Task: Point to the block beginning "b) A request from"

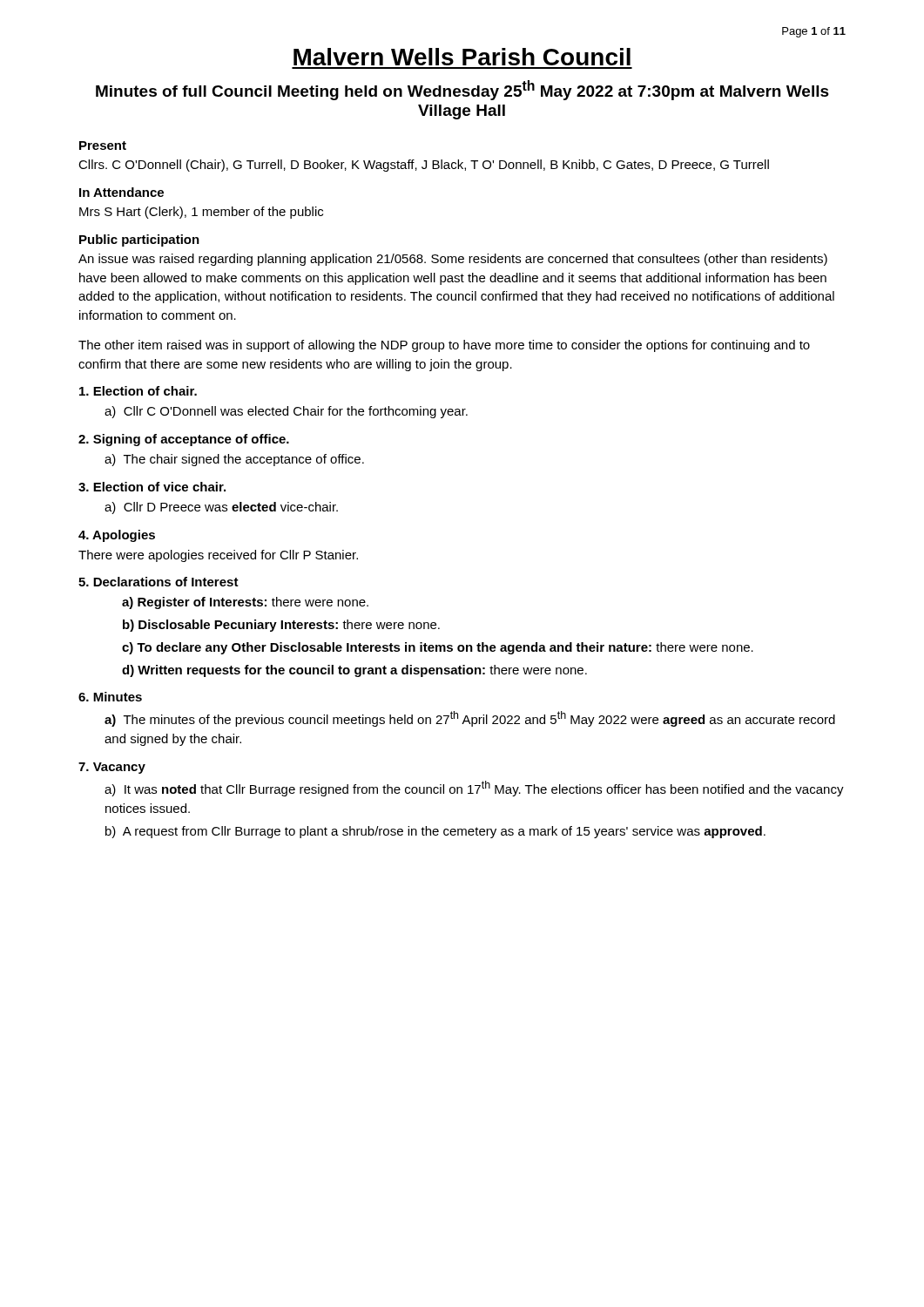Action: [435, 831]
